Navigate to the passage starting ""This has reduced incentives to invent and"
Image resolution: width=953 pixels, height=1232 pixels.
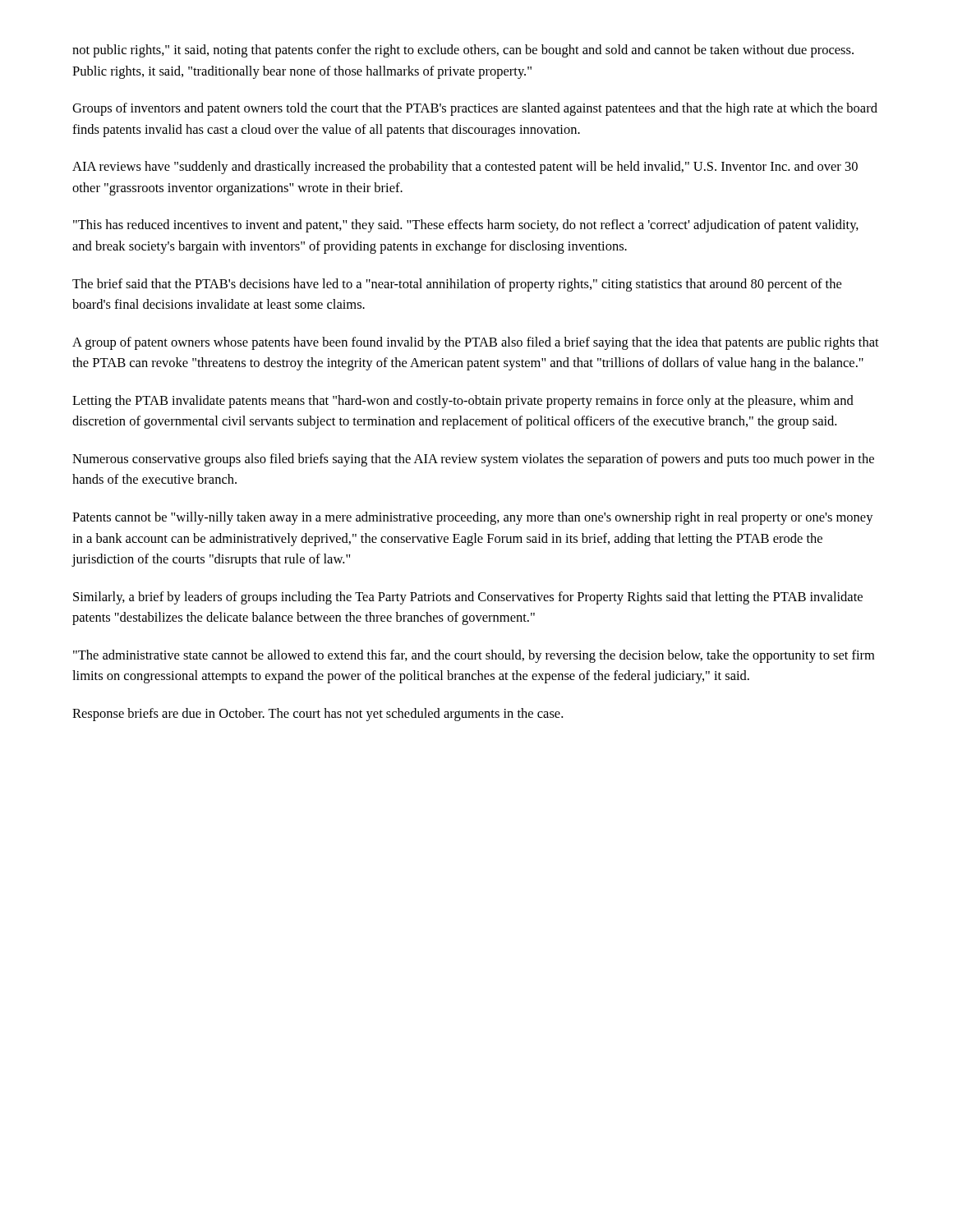click(x=466, y=235)
